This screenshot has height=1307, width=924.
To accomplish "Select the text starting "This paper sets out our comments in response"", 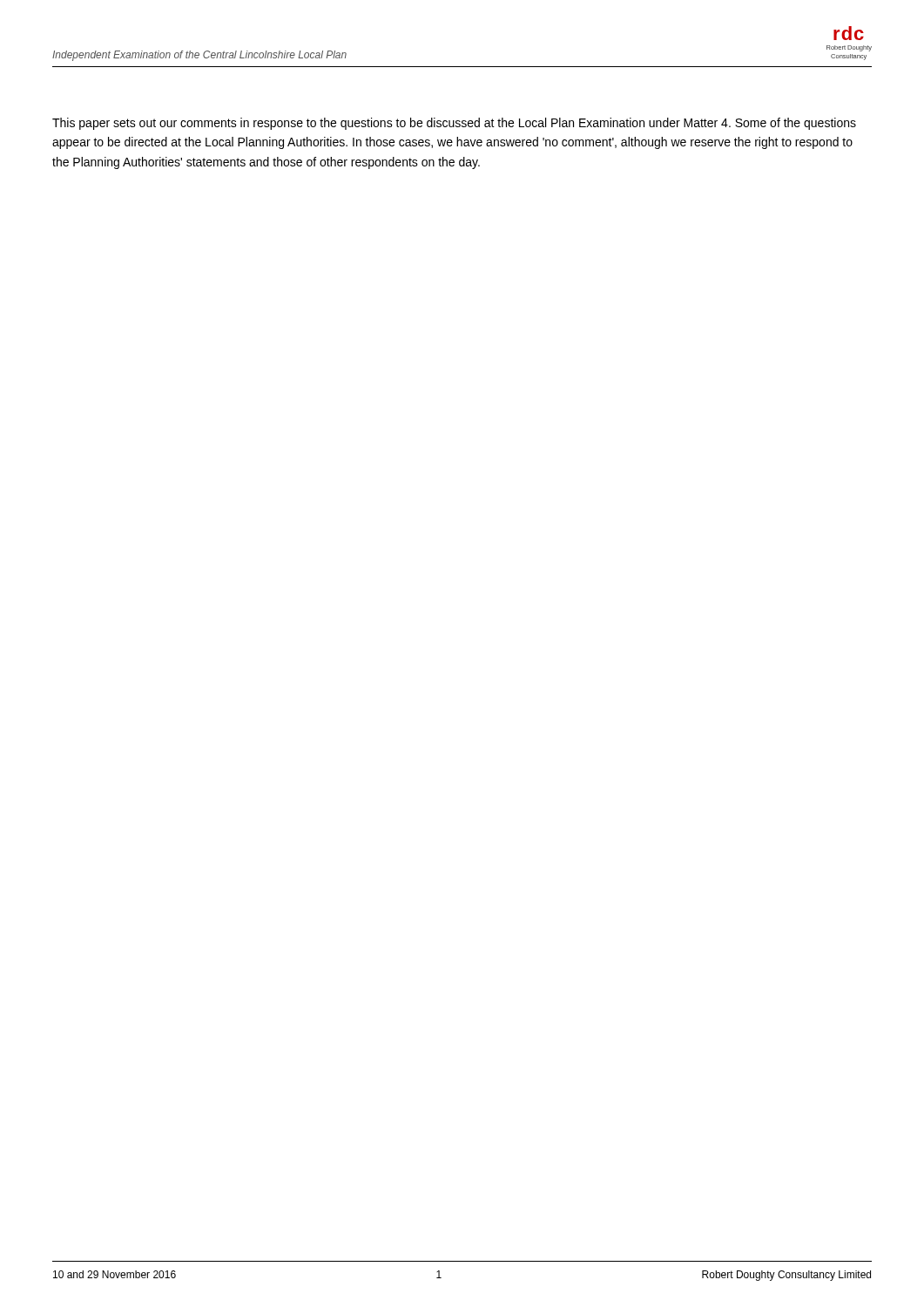I will pos(454,142).
